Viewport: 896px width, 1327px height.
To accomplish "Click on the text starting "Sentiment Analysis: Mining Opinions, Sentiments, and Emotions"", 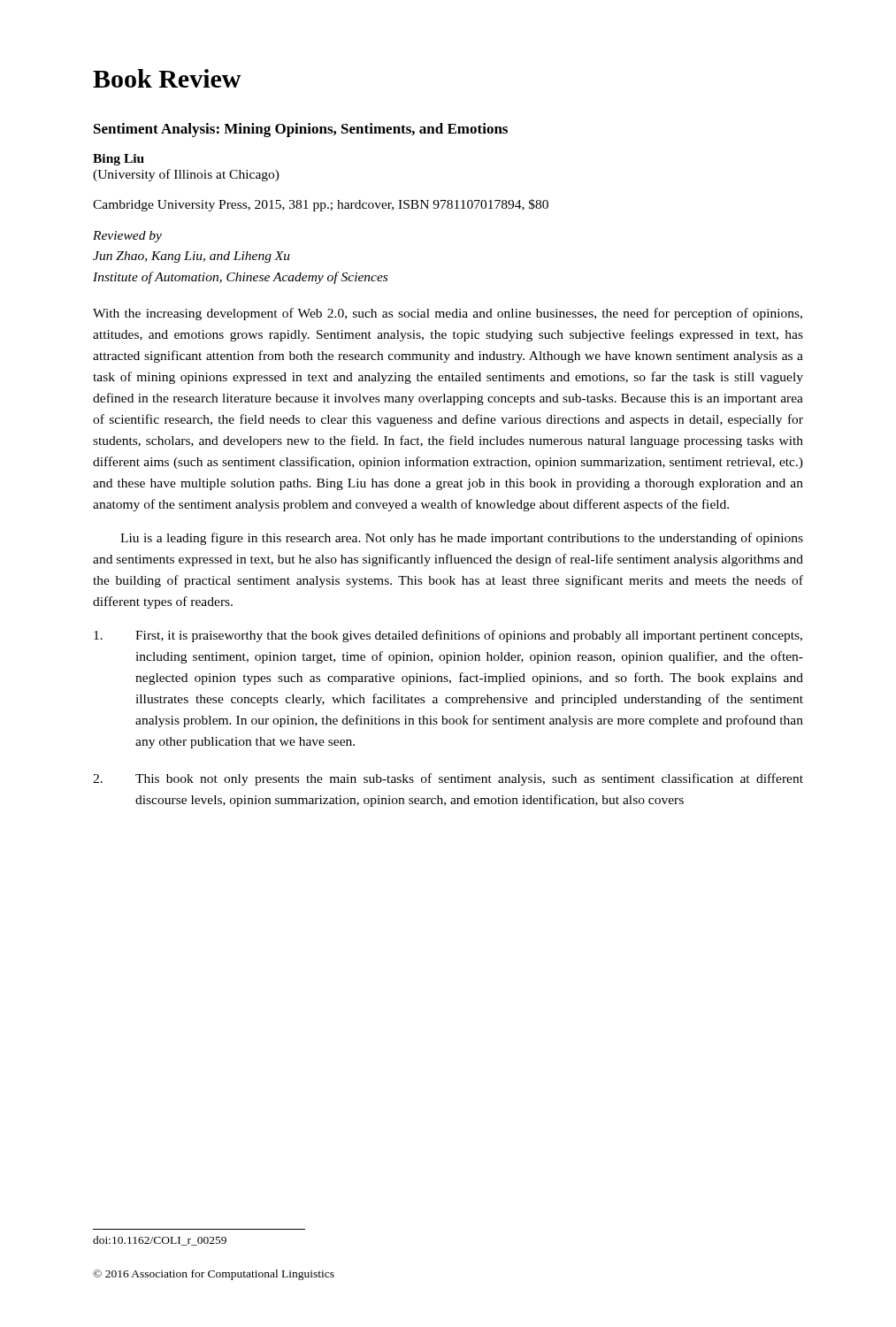I will (x=448, y=129).
